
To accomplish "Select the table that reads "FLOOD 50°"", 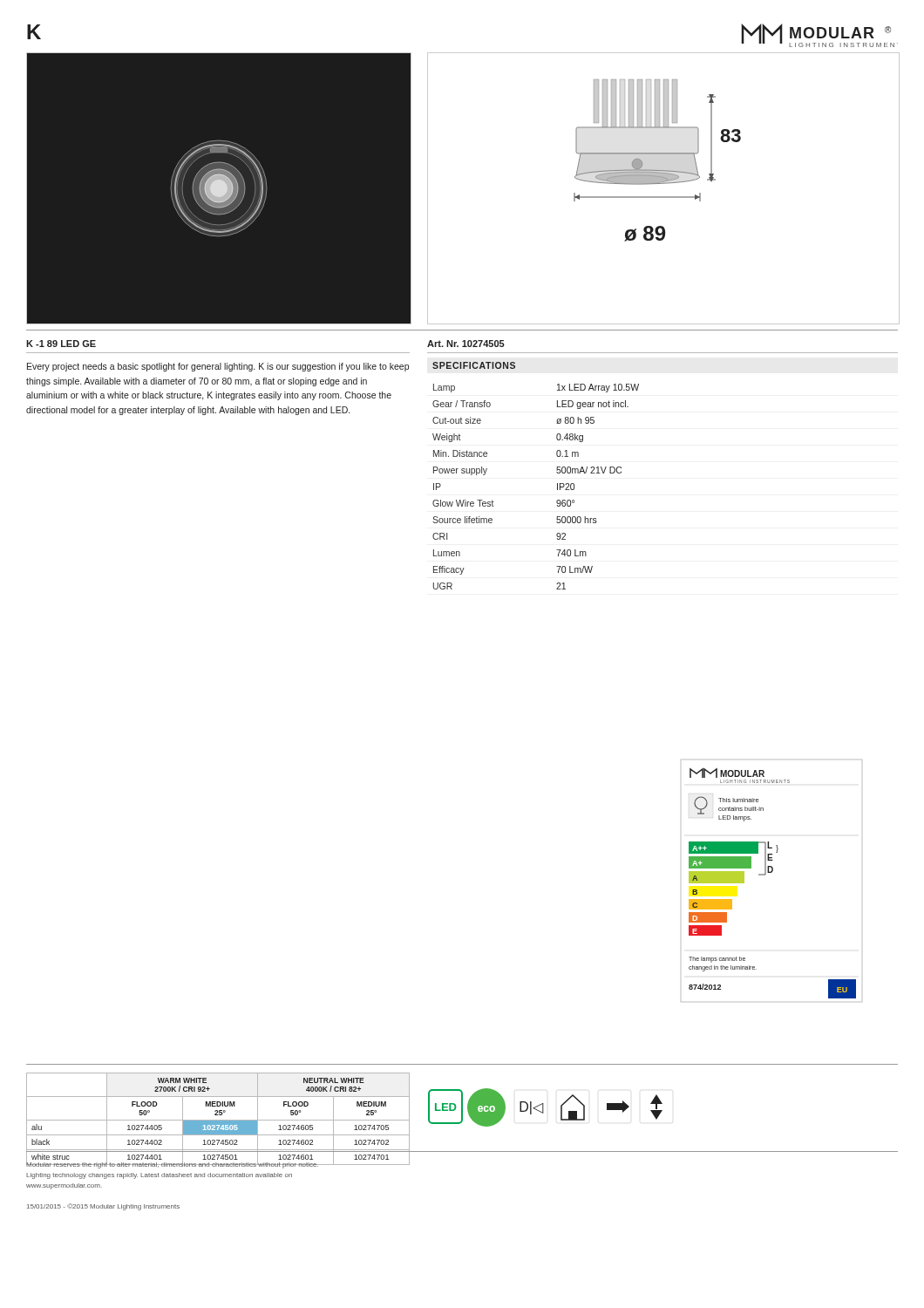I will point(218,1119).
